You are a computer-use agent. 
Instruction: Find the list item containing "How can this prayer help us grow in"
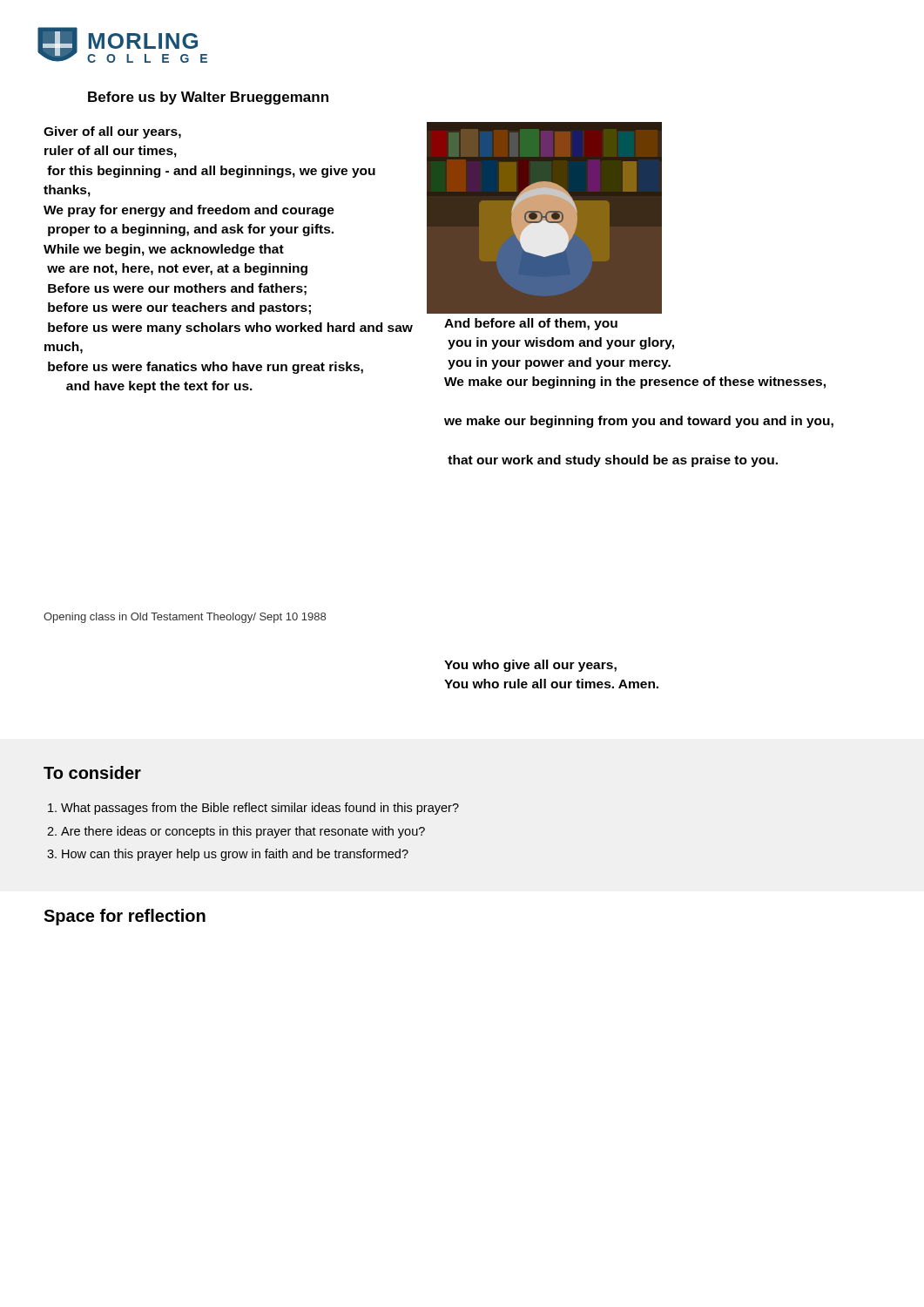click(235, 854)
